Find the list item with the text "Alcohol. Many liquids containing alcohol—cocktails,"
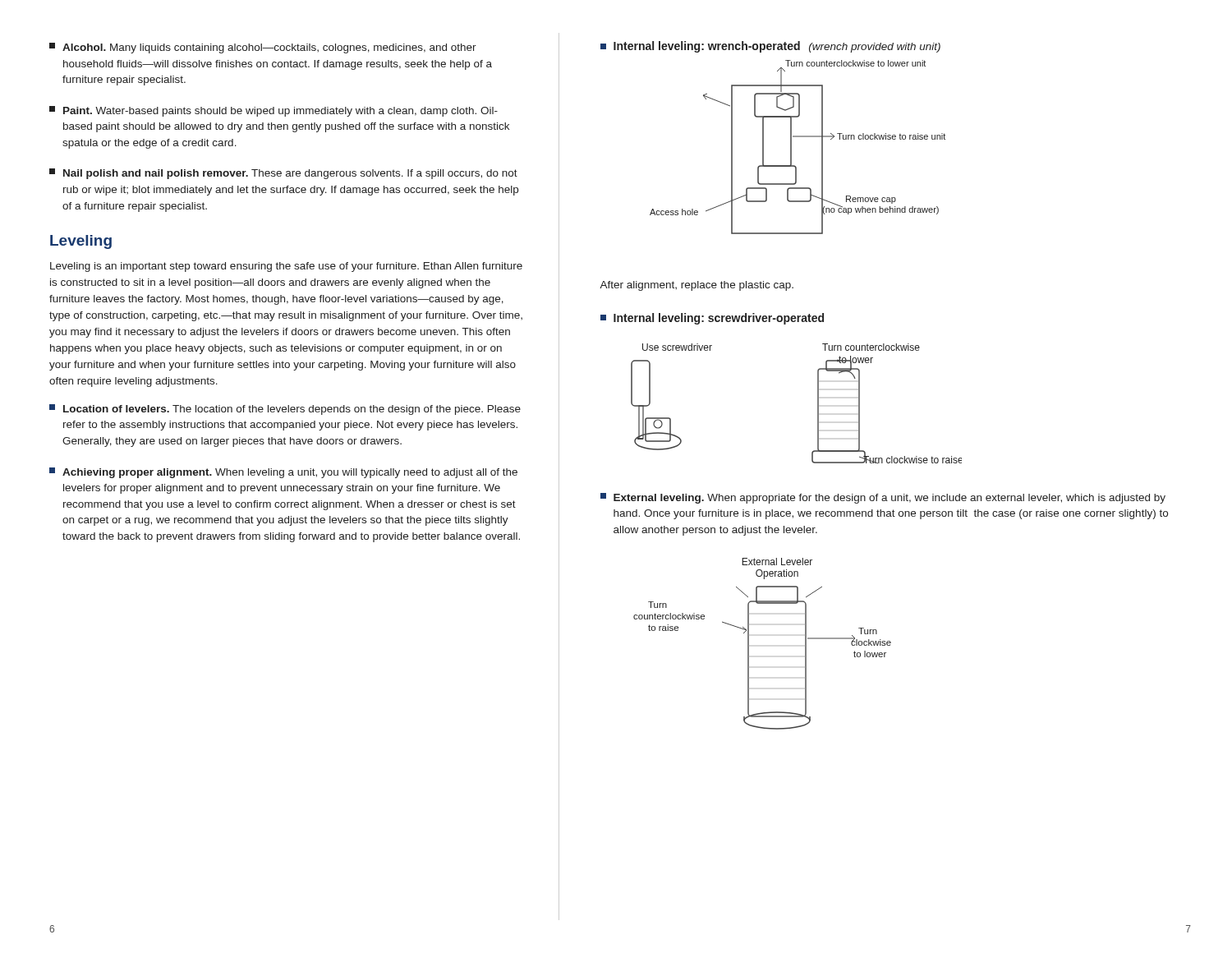Screen dimensions: 953x1232 pyautogui.click(x=287, y=64)
